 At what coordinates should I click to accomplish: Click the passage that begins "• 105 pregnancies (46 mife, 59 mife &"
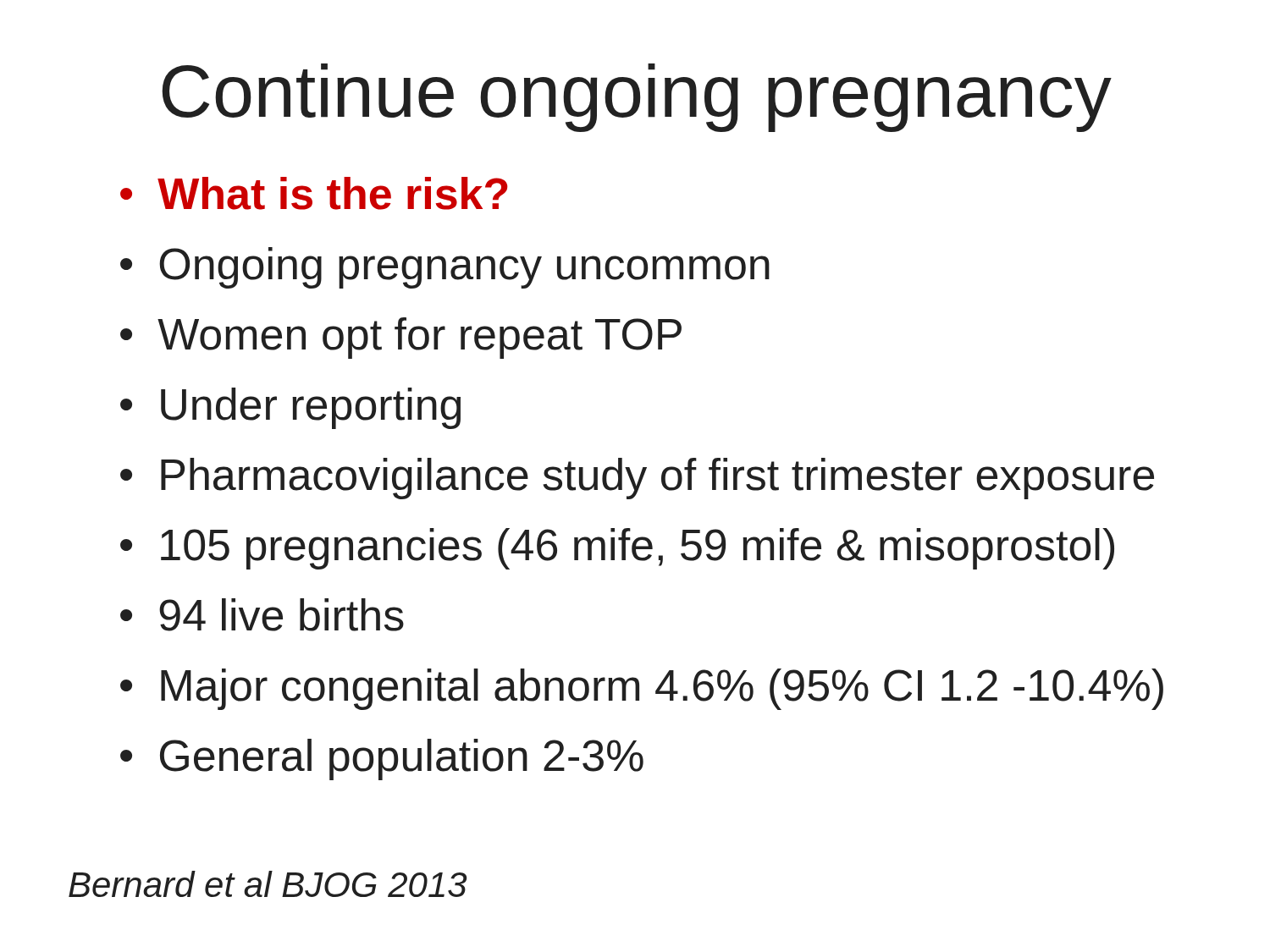tap(618, 545)
